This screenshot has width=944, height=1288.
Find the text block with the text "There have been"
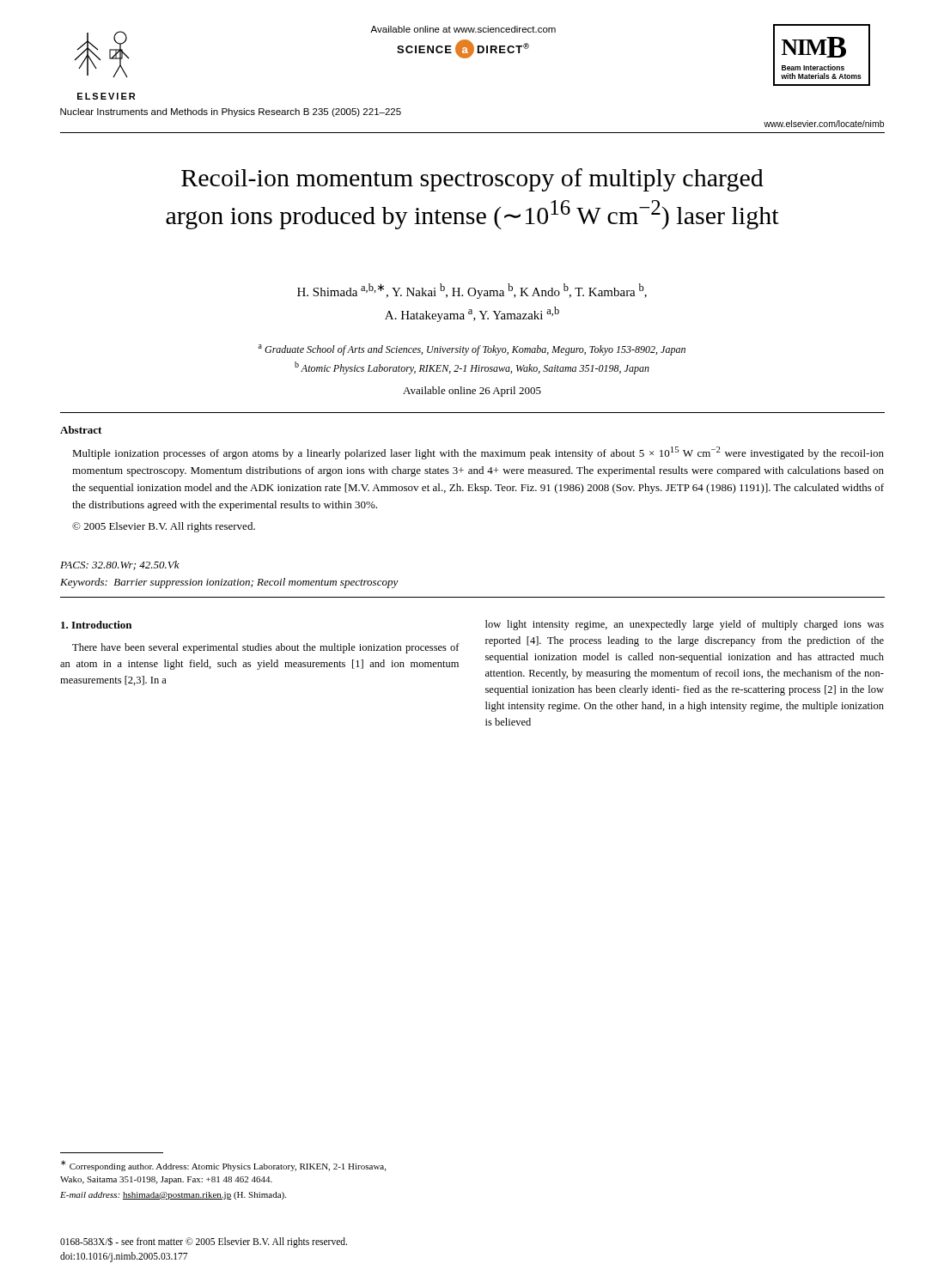pos(260,664)
